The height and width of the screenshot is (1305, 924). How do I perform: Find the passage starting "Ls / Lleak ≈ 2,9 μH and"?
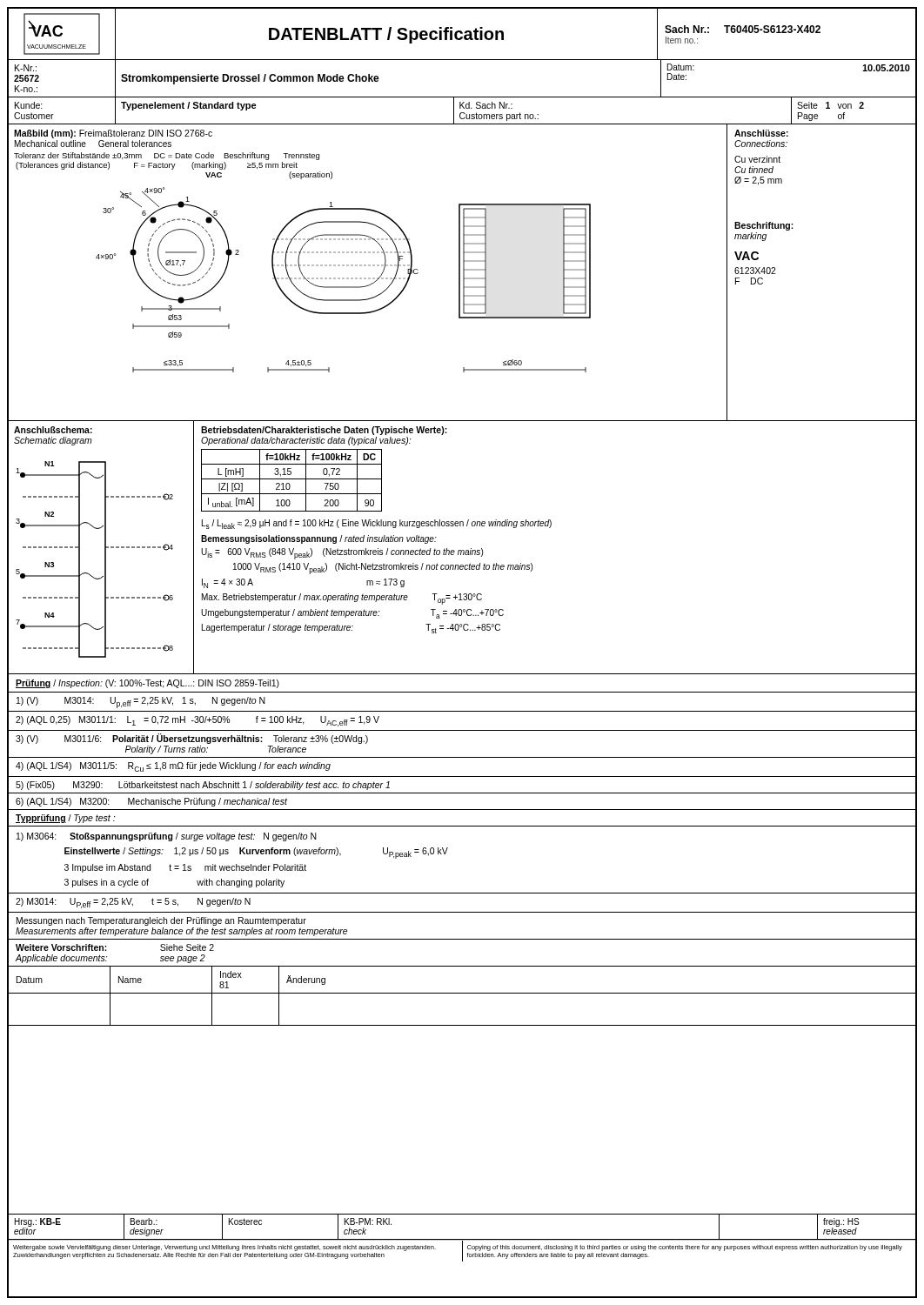[376, 577]
